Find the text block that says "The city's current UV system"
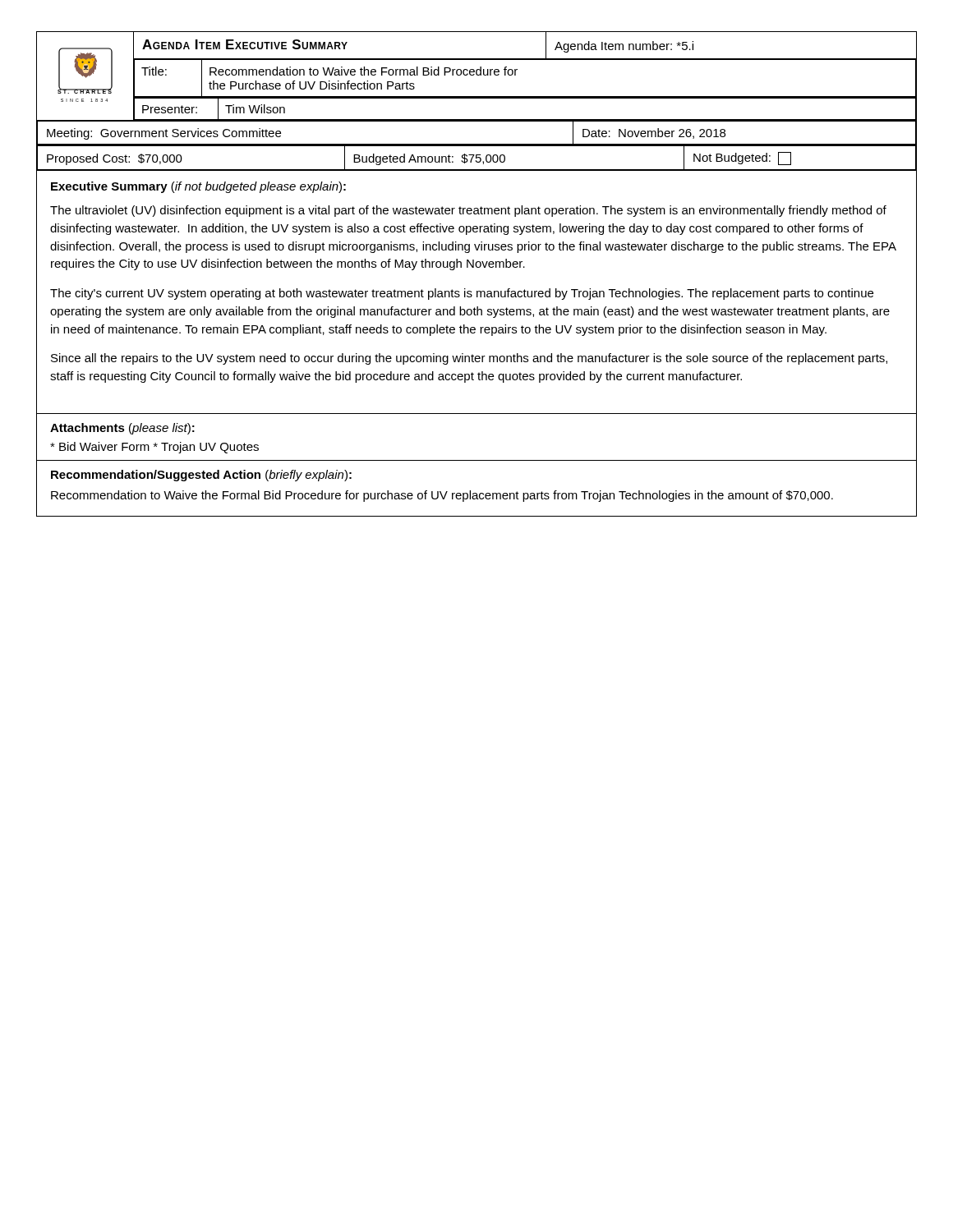Viewport: 953px width, 1232px height. pos(470,311)
